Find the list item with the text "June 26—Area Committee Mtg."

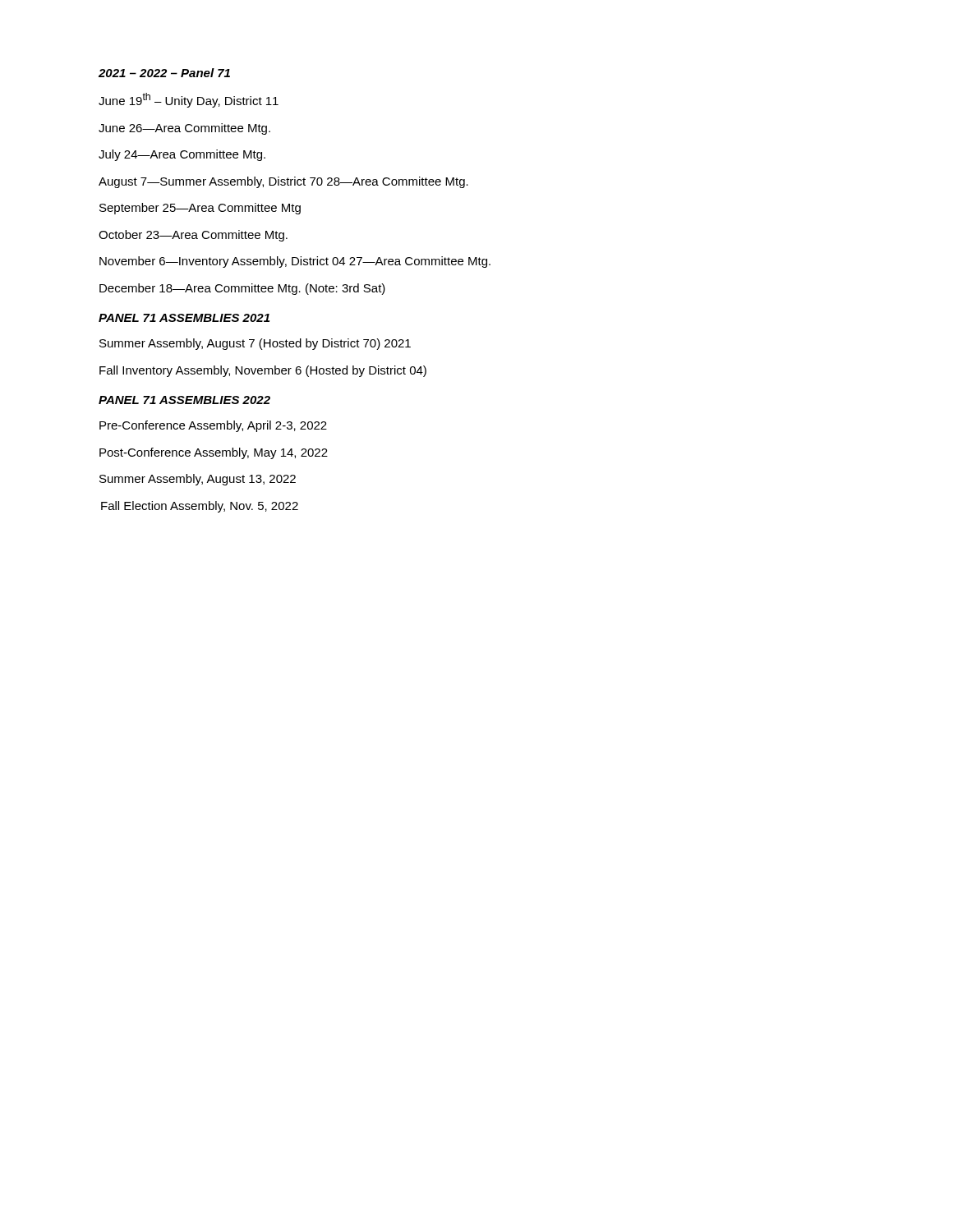click(185, 127)
